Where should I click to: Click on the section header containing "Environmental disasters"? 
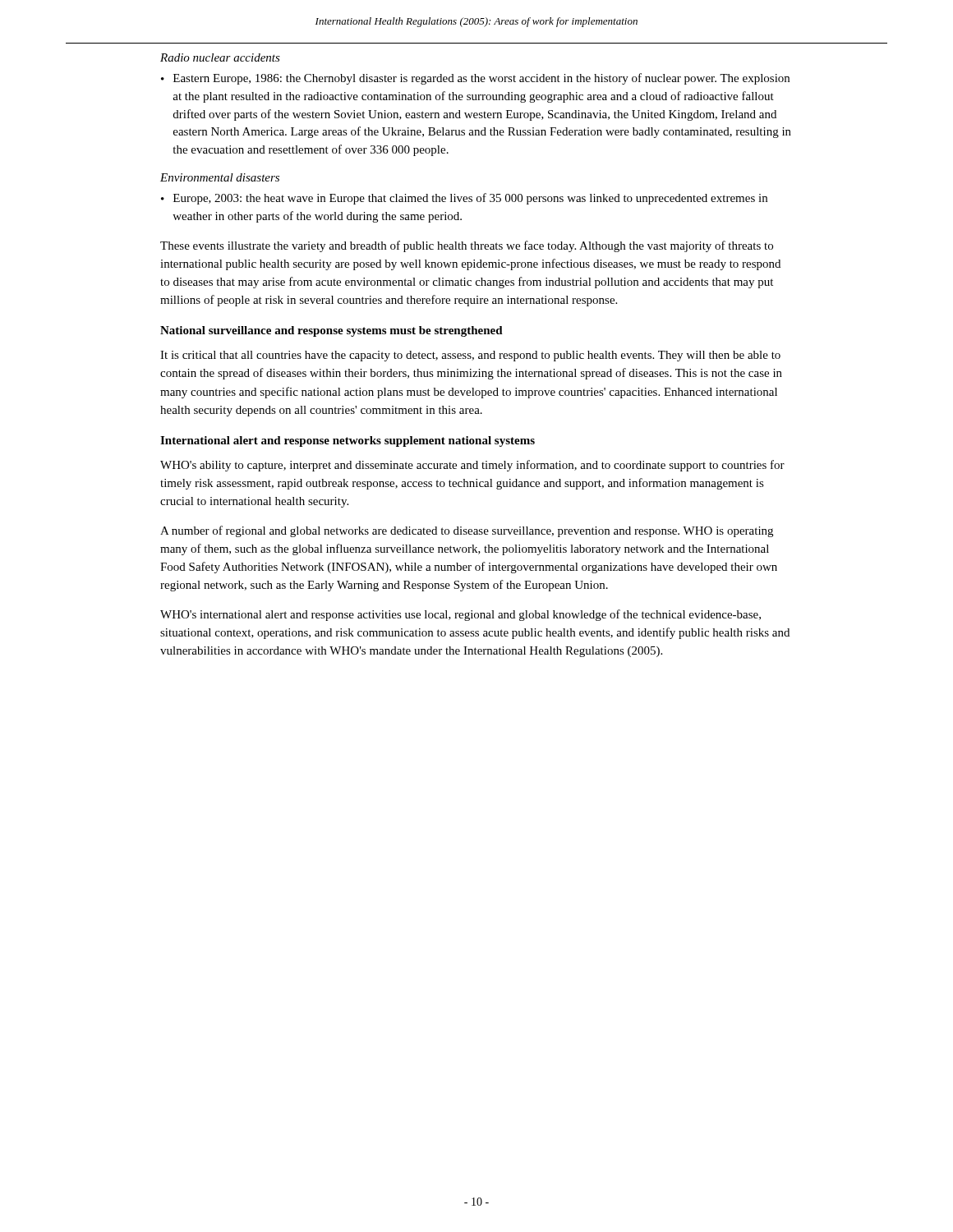point(220,177)
